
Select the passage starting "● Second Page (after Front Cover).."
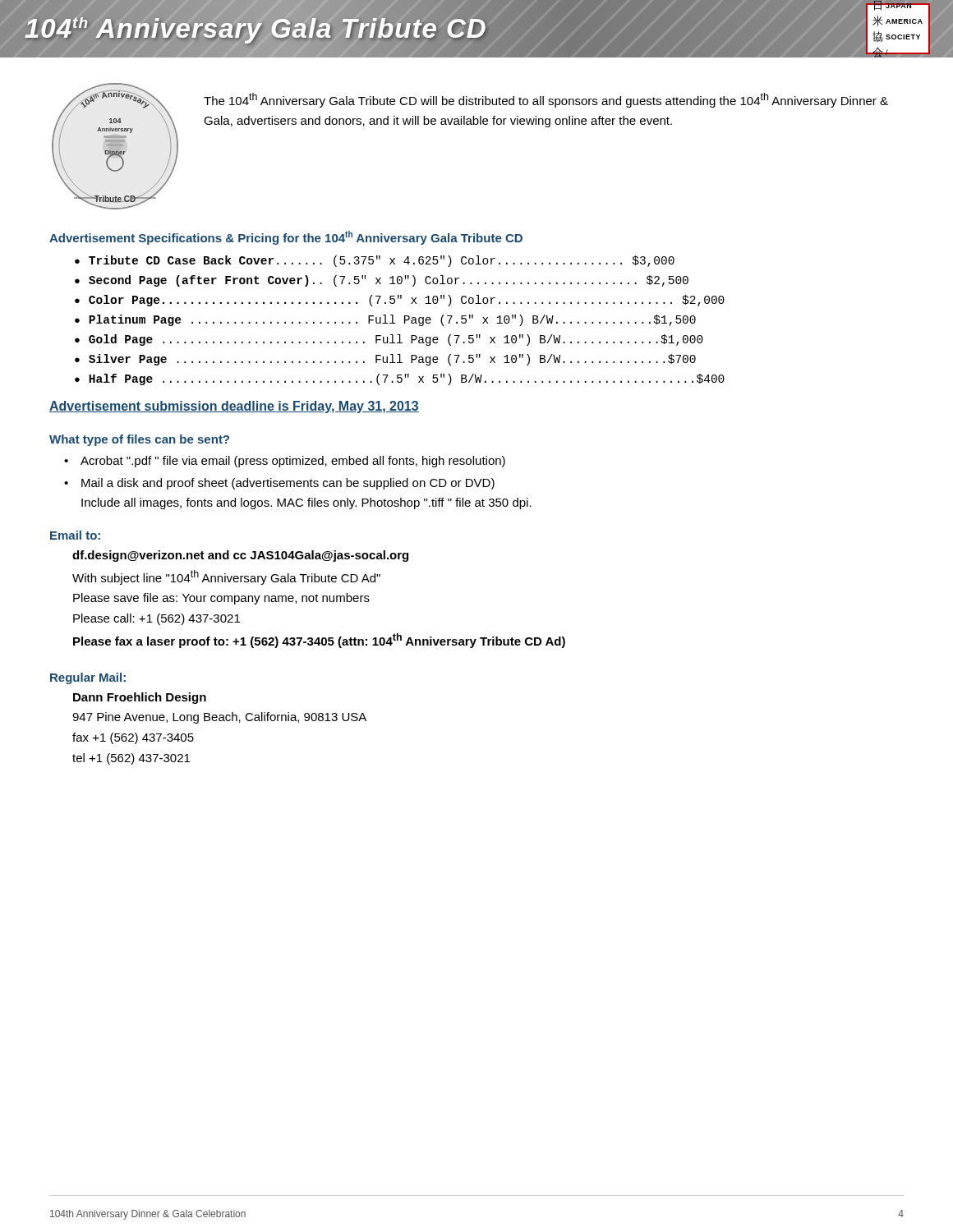382,281
